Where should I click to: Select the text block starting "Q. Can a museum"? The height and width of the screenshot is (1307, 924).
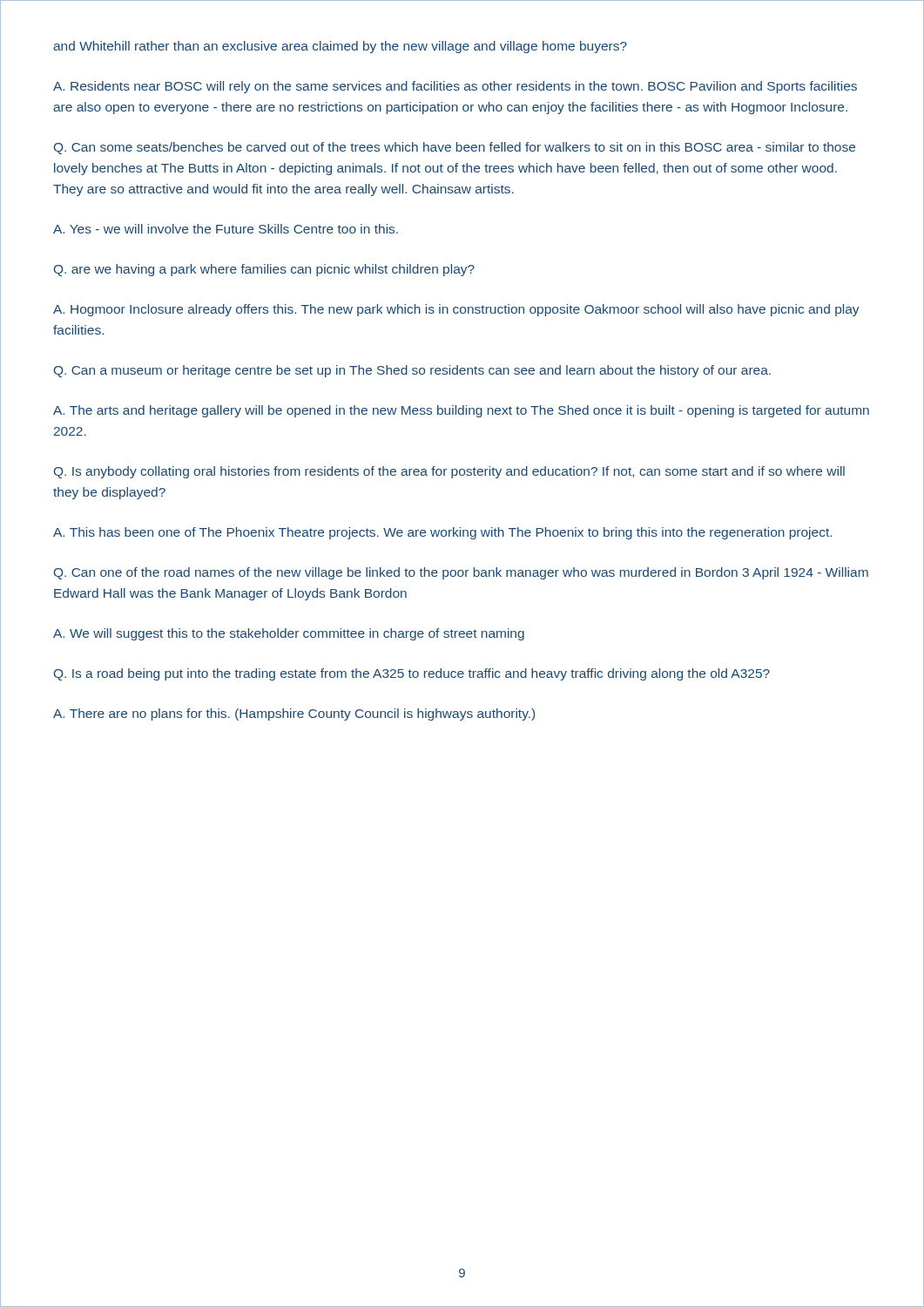412,370
